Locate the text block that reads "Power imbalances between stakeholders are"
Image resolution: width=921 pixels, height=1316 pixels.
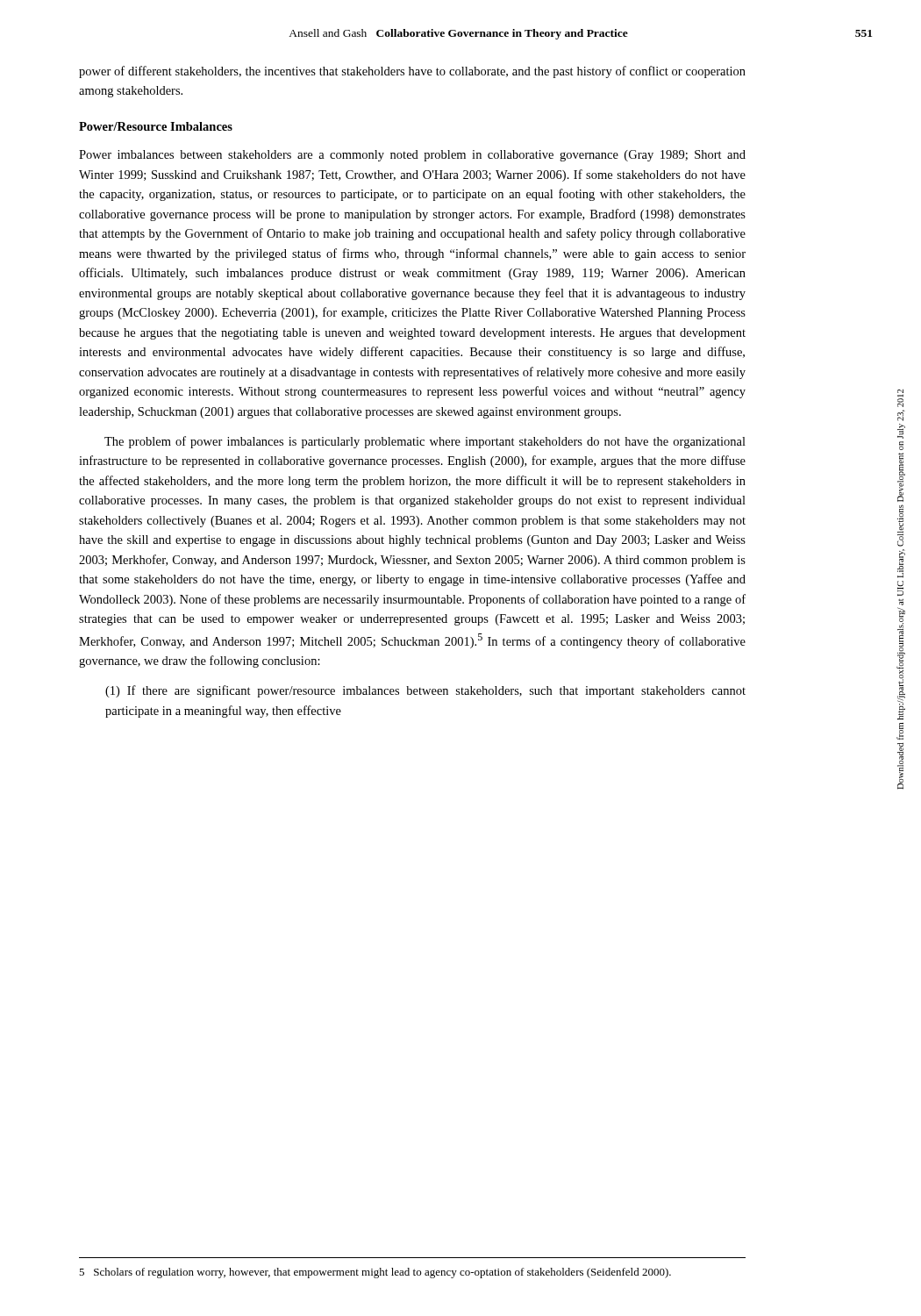pos(412,283)
